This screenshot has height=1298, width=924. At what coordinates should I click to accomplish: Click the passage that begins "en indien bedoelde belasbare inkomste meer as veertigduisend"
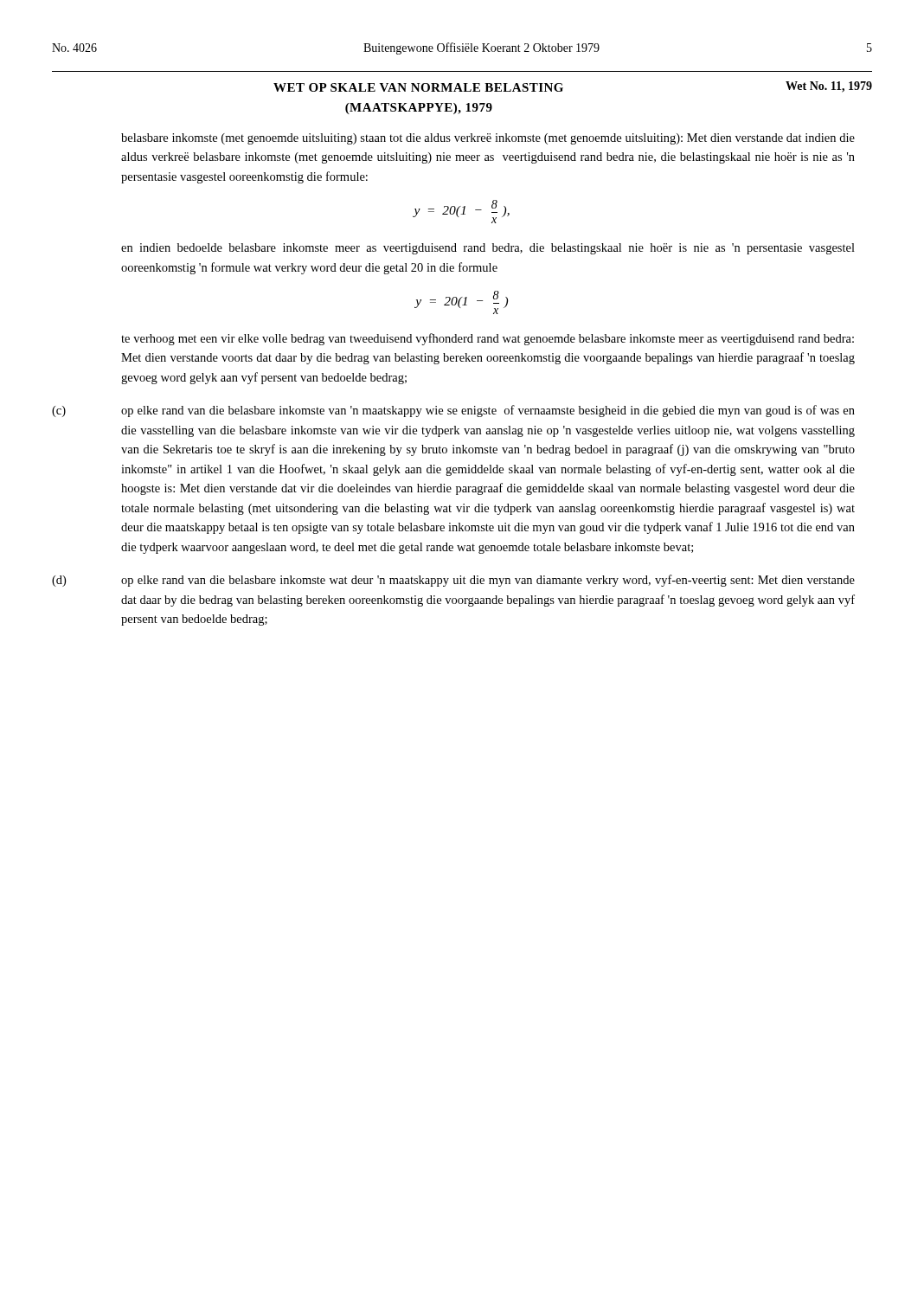click(x=488, y=257)
